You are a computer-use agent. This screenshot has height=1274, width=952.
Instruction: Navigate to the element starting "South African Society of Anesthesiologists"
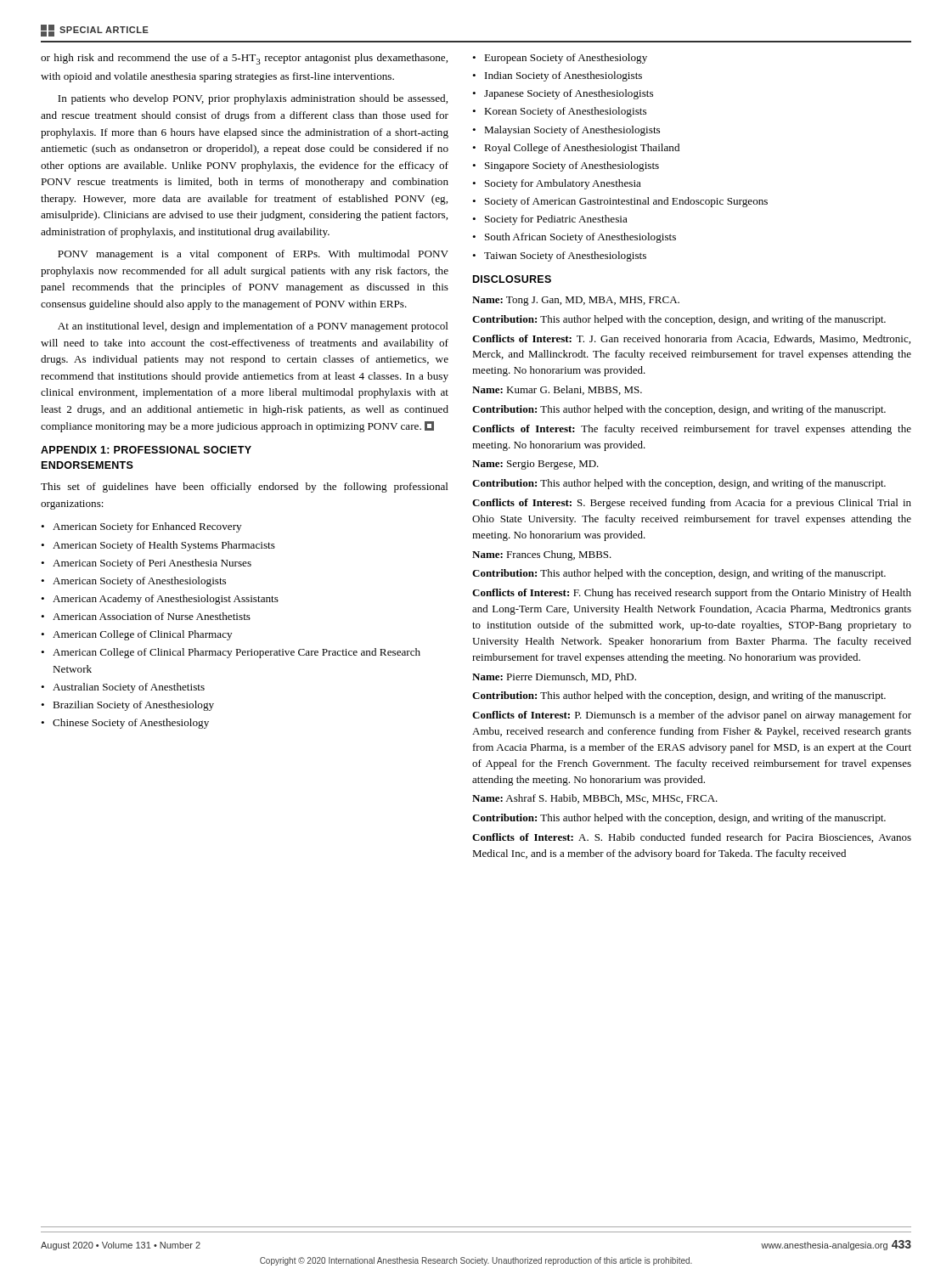click(580, 237)
